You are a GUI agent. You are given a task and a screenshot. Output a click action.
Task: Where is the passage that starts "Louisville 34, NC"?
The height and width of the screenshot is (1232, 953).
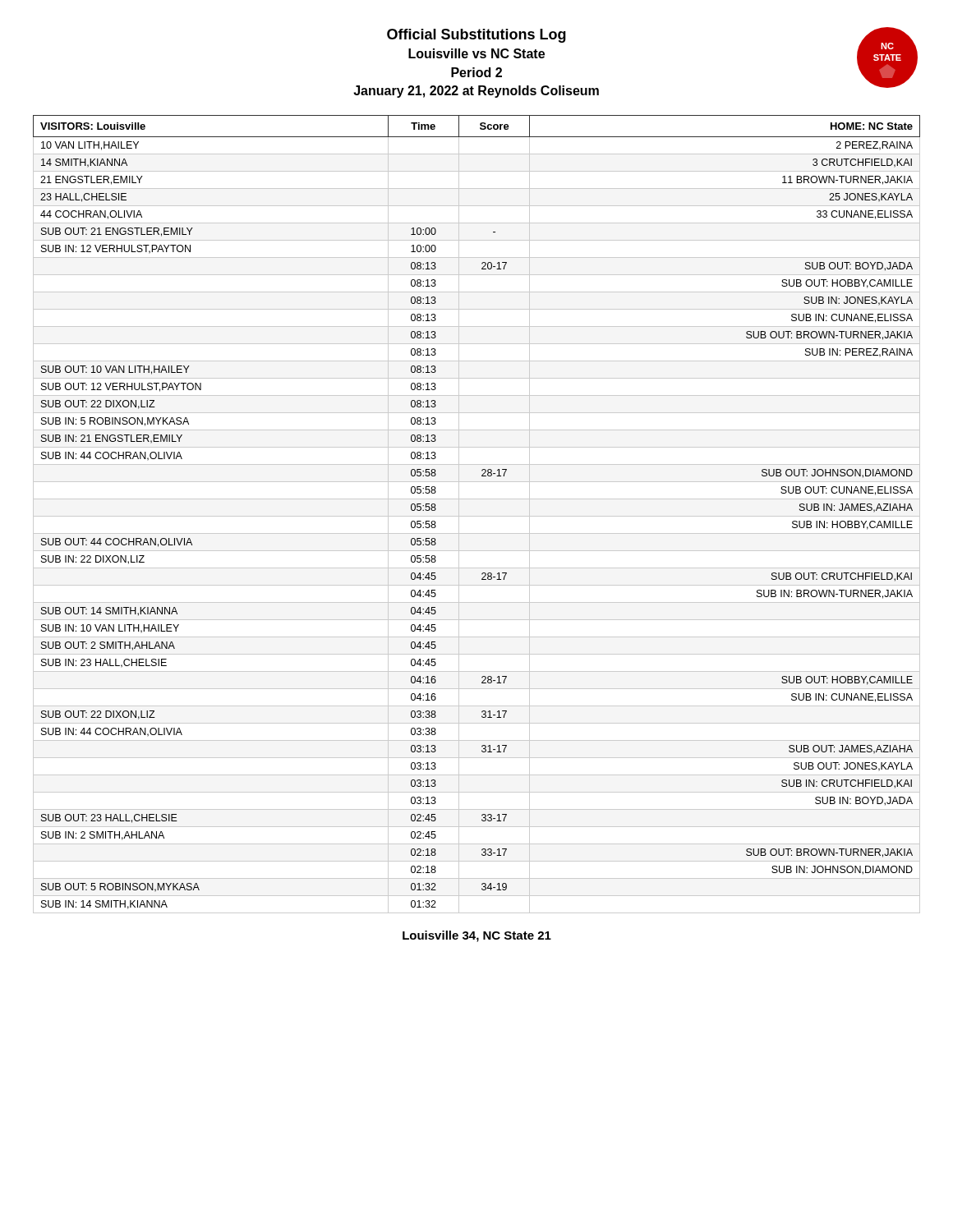[x=476, y=935]
